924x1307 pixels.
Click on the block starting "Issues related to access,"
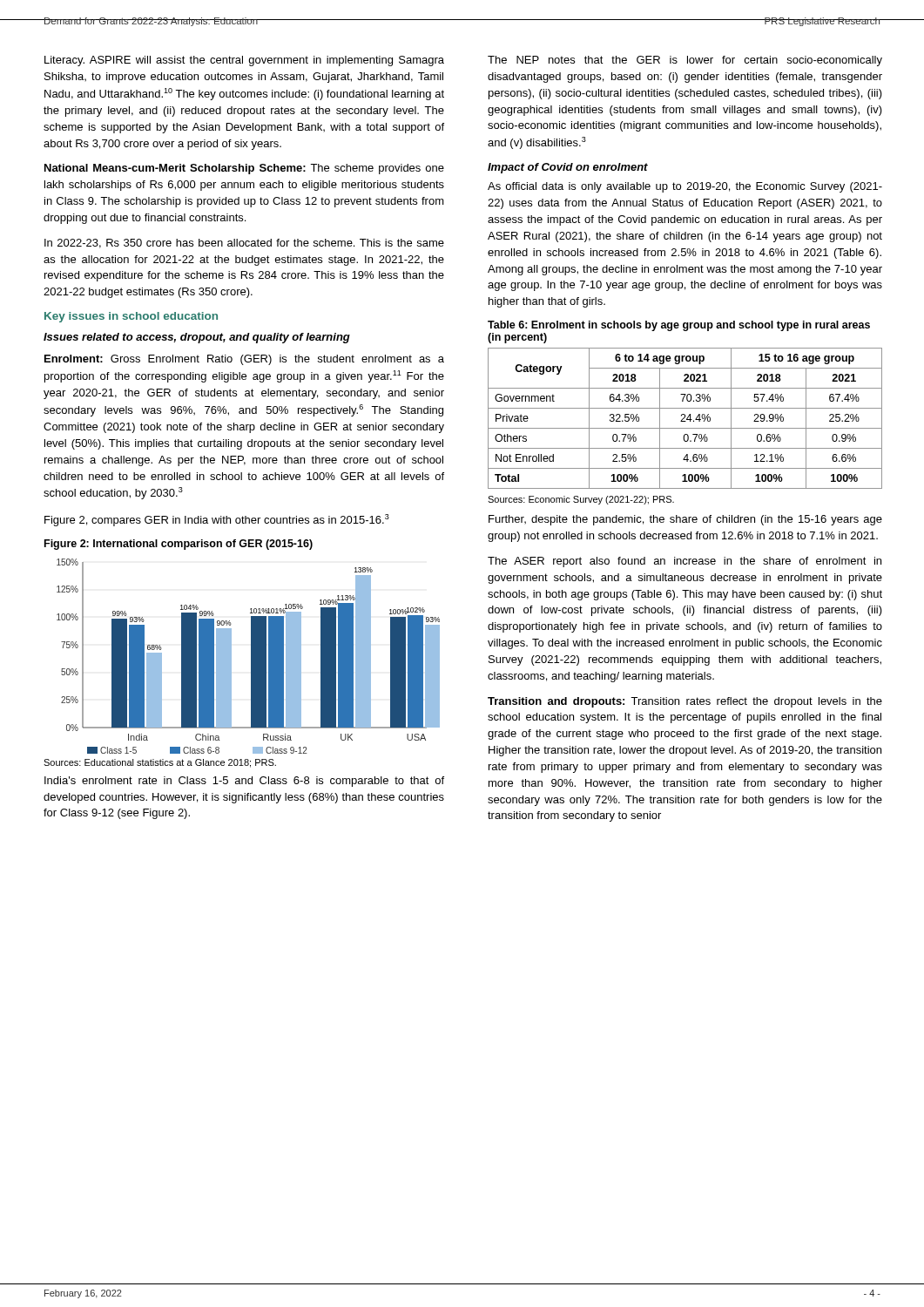pos(197,337)
